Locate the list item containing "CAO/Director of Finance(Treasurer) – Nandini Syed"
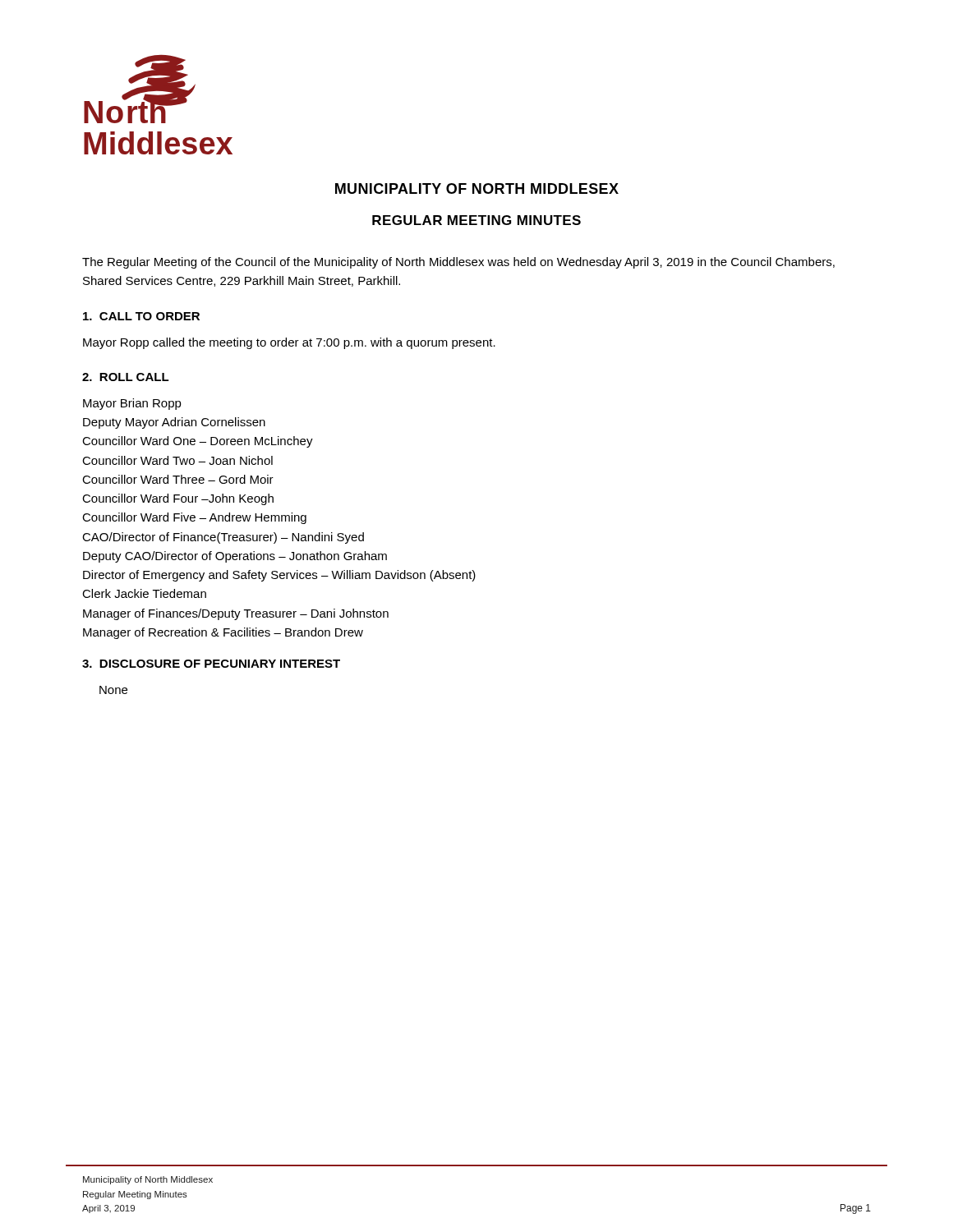Viewport: 953px width, 1232px height. (223, 536)
